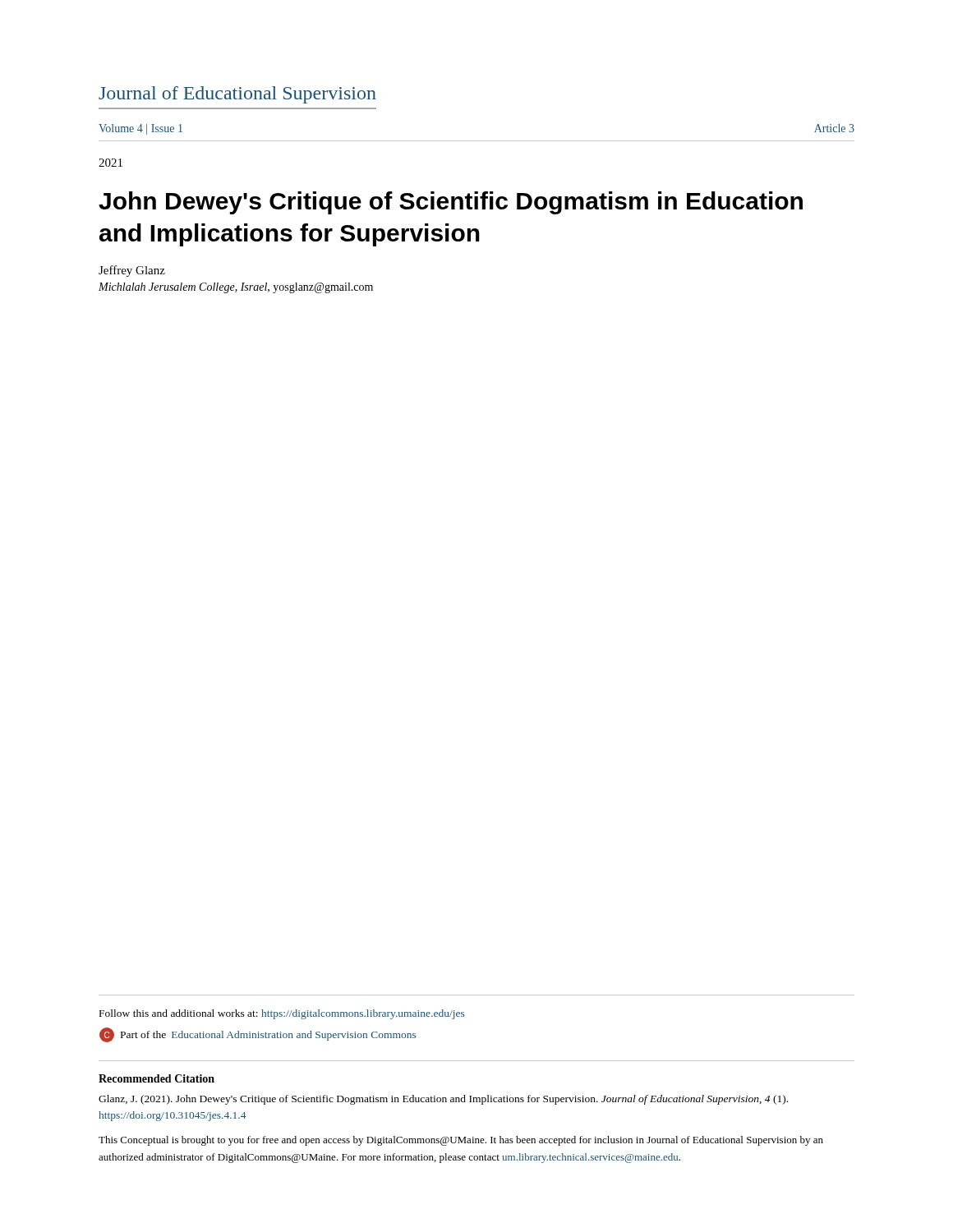Select the passage starting "Jeffrey Glanz"
Image resolution: width=953 pixels, height=1232 pixels.
(132, 270)
